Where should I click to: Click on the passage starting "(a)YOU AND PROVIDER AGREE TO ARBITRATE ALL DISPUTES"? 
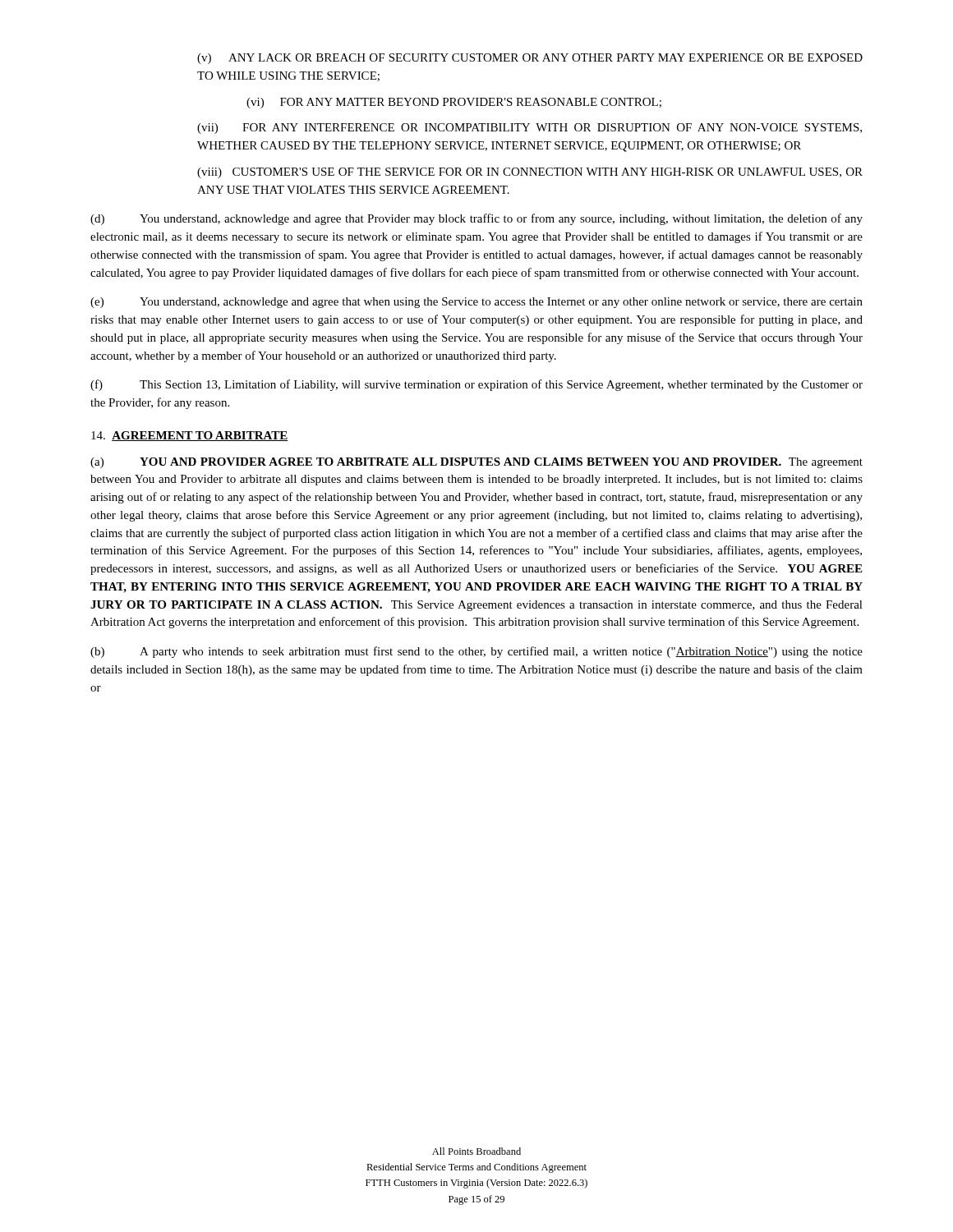coord(476,541)
